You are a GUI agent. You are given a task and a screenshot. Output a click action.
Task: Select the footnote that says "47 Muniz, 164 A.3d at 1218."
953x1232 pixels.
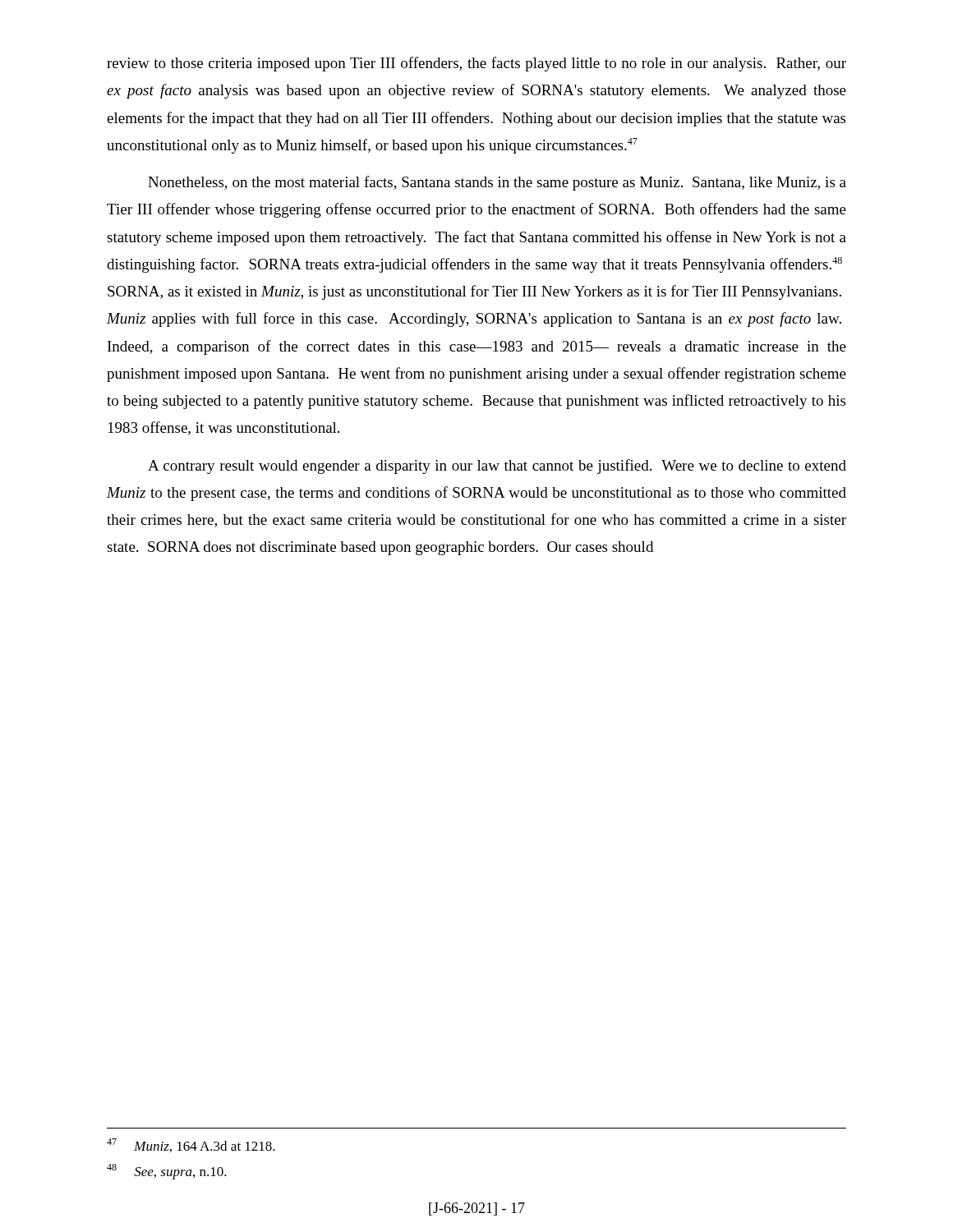(191, 1145)
